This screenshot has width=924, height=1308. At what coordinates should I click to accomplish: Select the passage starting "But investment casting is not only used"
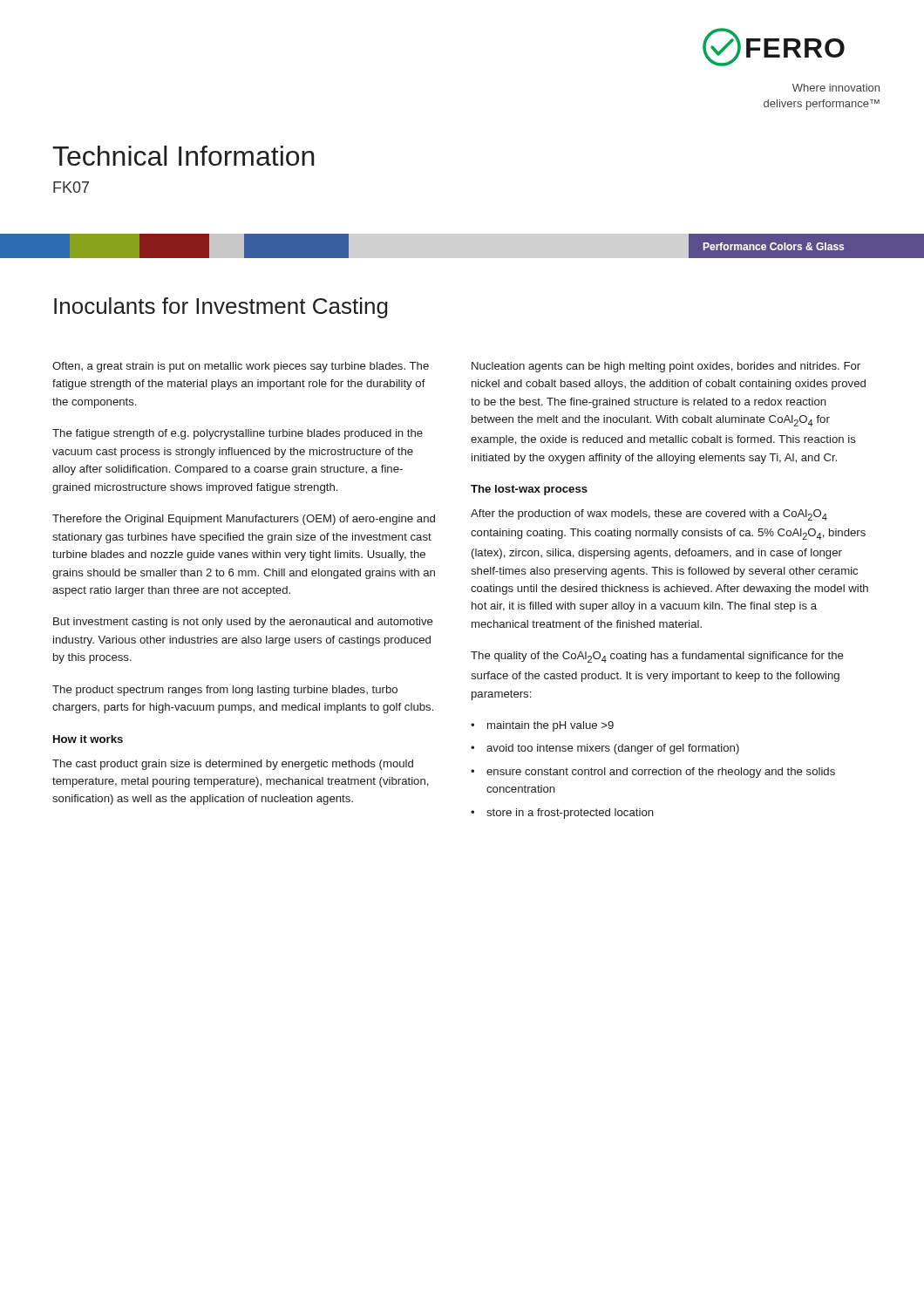coord(244,640)
